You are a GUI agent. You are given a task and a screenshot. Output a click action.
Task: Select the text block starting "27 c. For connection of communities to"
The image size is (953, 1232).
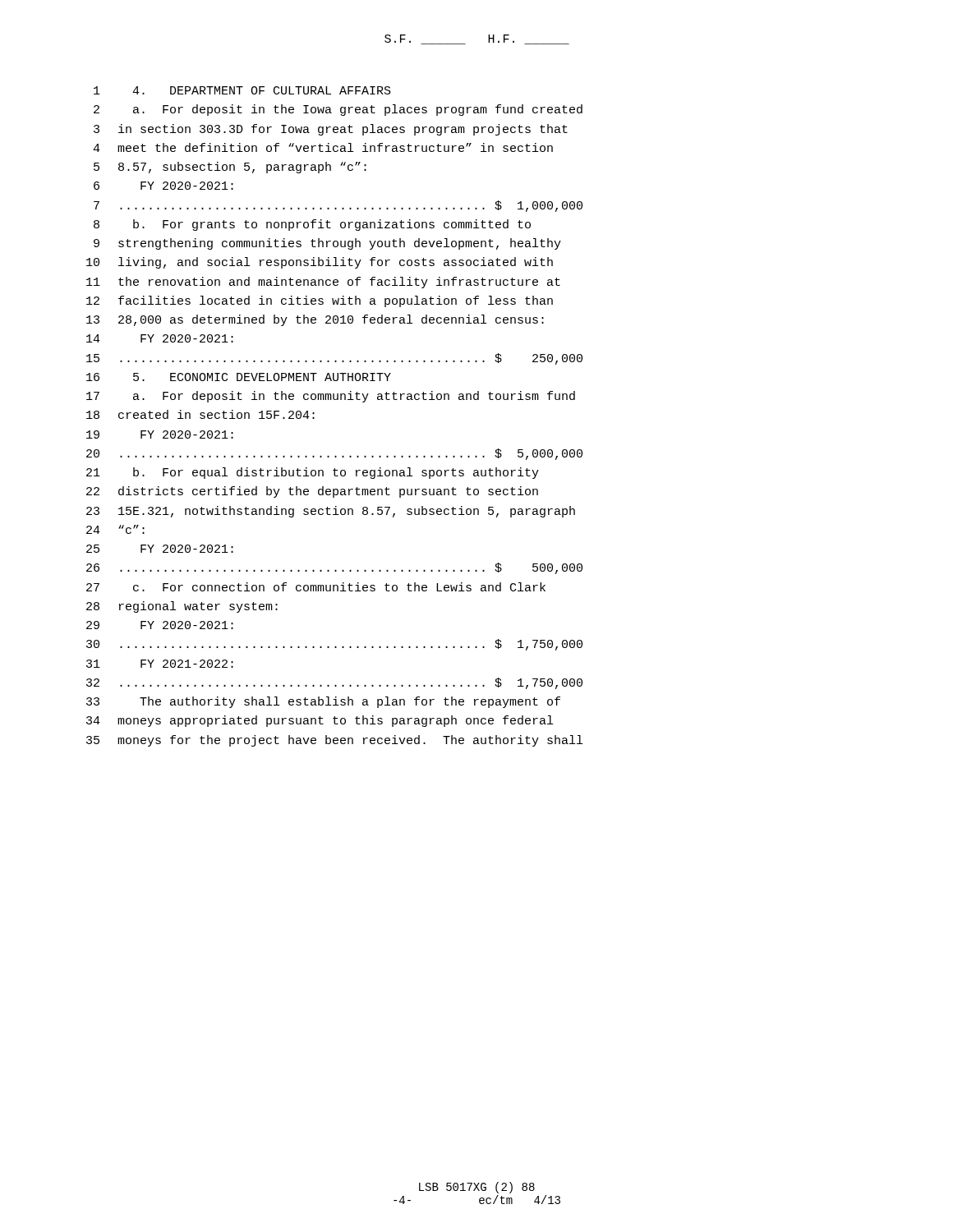[x=310, y=588]
